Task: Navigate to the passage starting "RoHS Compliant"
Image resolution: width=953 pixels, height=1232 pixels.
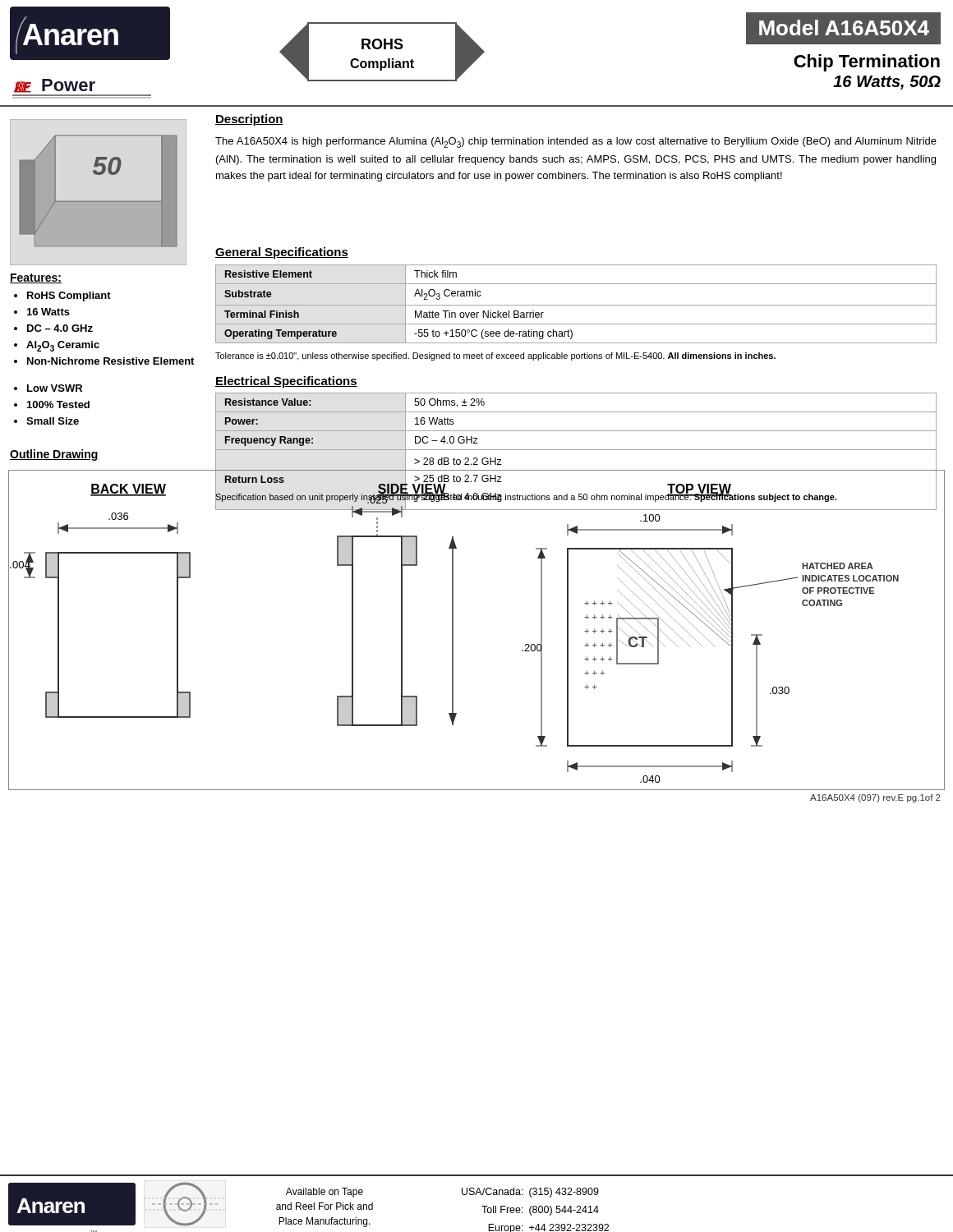Action: pyautogui.click(x=104, y=295)
